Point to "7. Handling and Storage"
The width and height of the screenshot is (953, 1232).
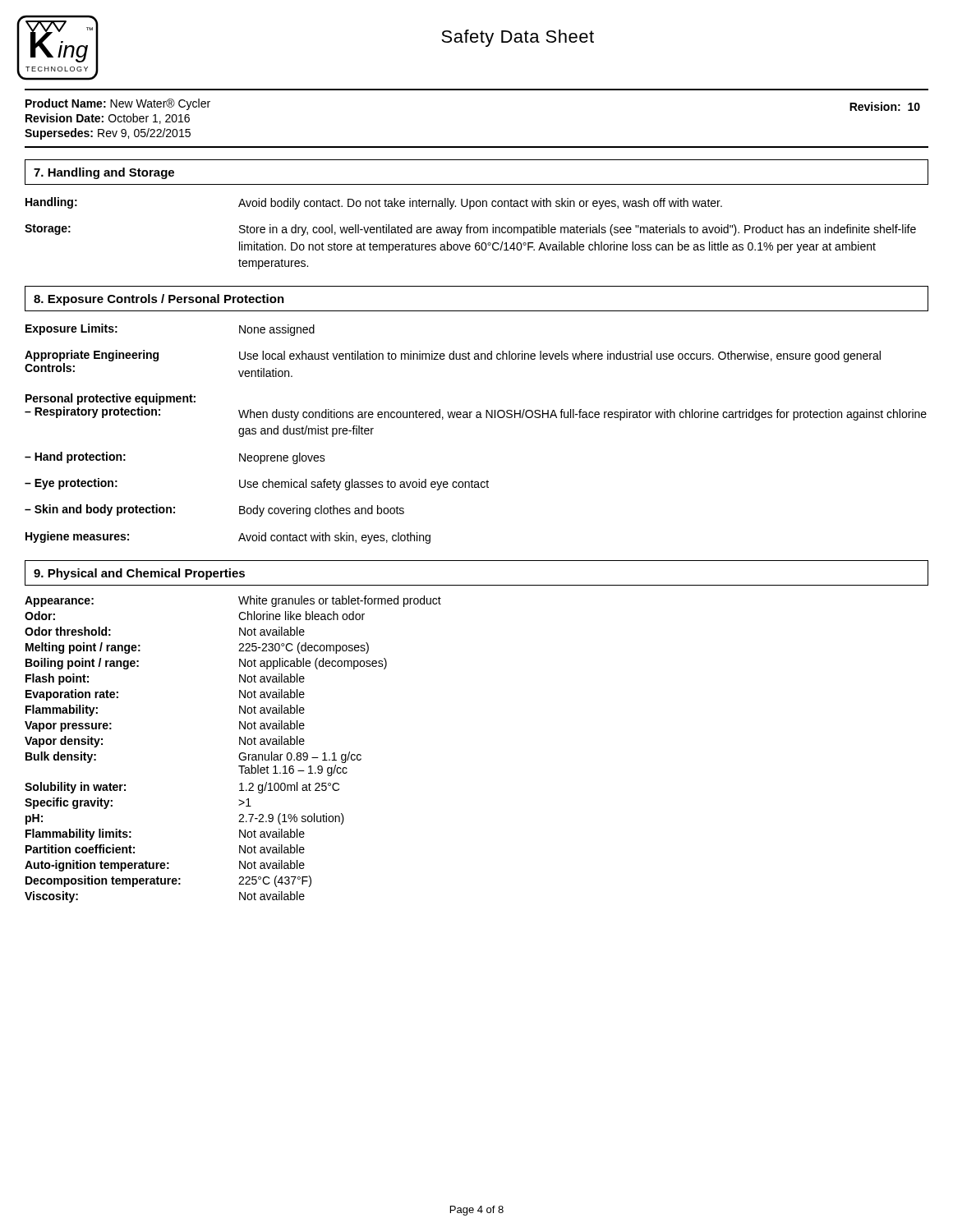104,172
